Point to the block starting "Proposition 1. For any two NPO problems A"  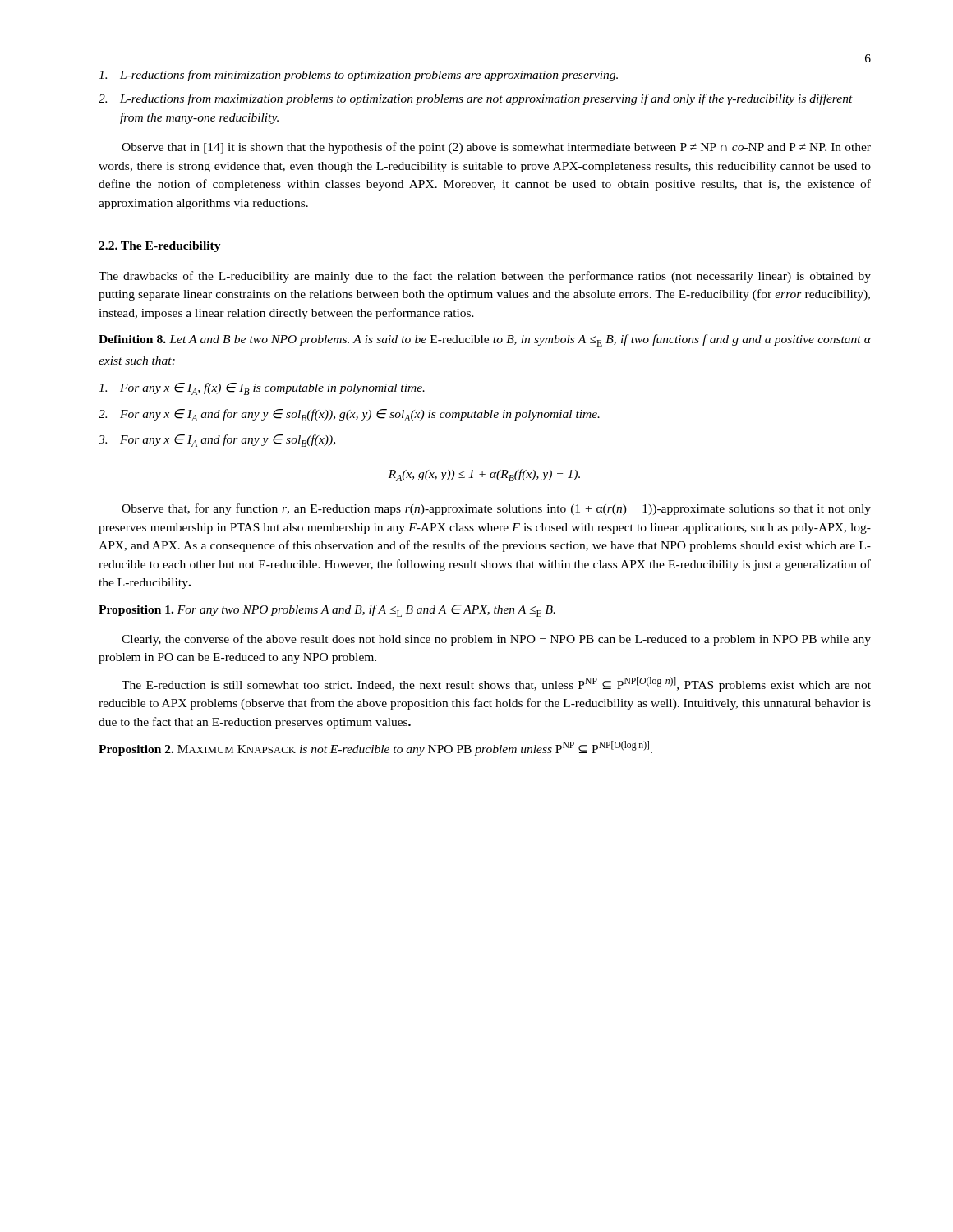click(327, 610)
